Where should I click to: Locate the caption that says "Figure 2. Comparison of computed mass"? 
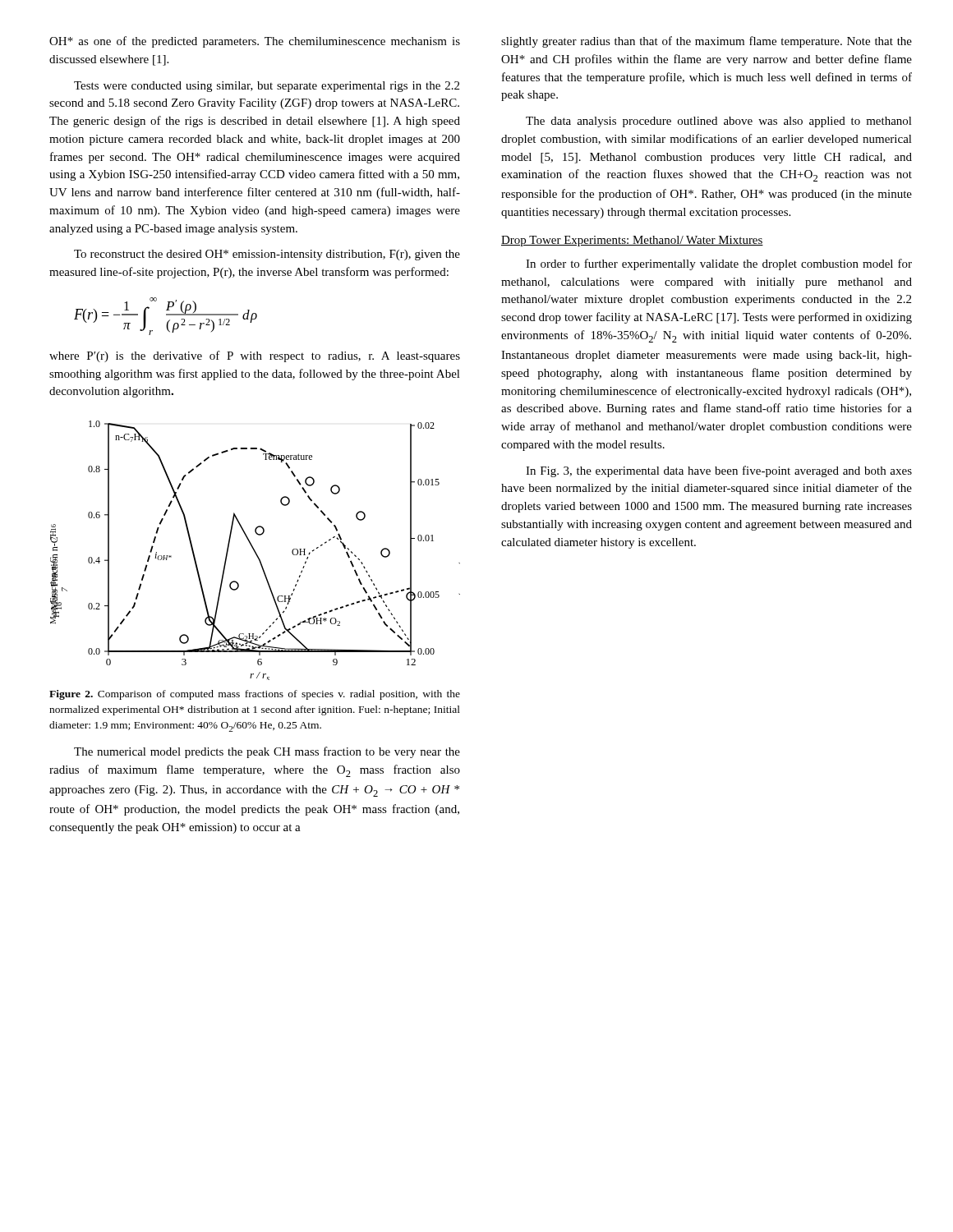tap(255, 711)
